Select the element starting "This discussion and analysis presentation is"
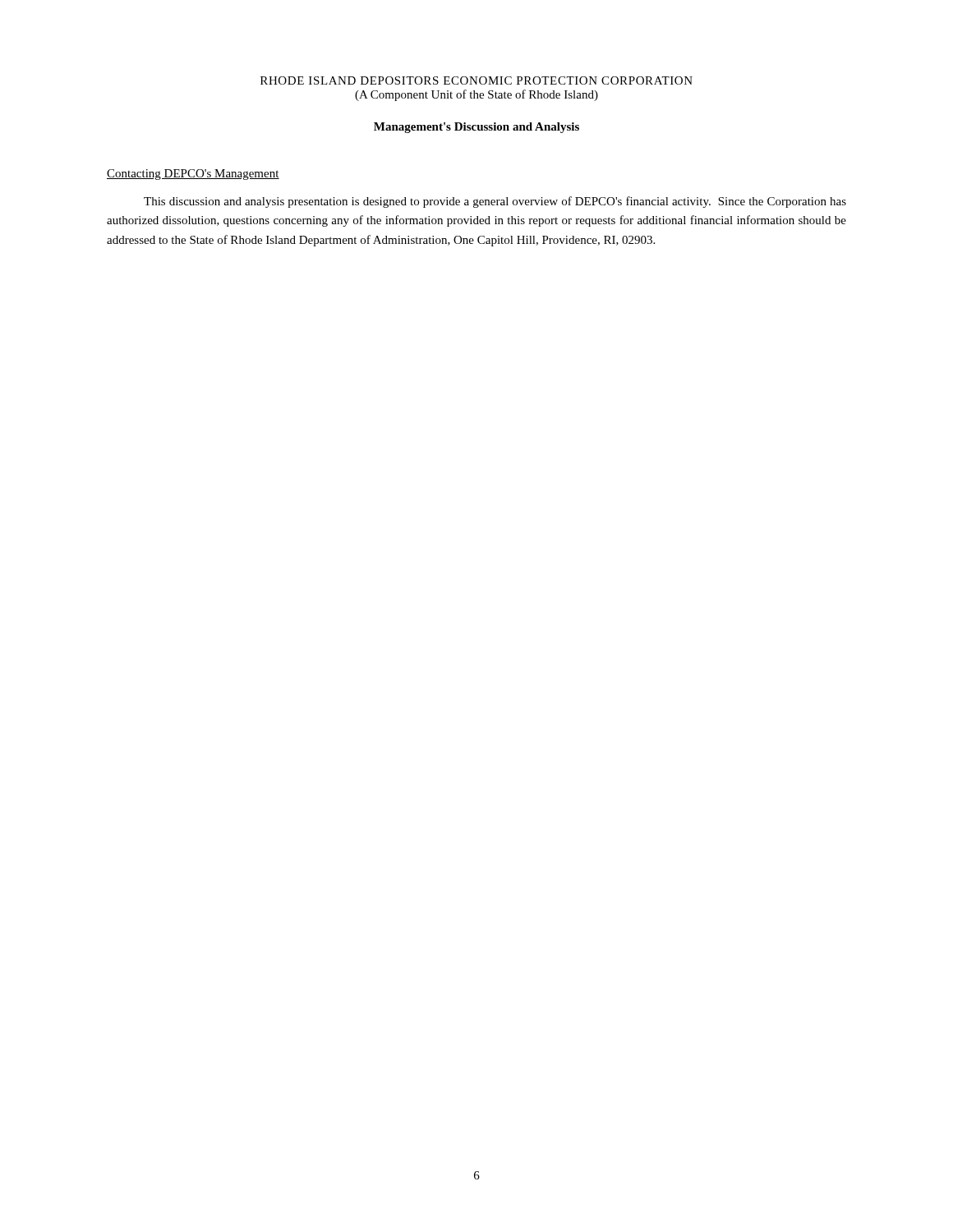Viewport: 953px width, 1232px height. [x=476, y=220]
